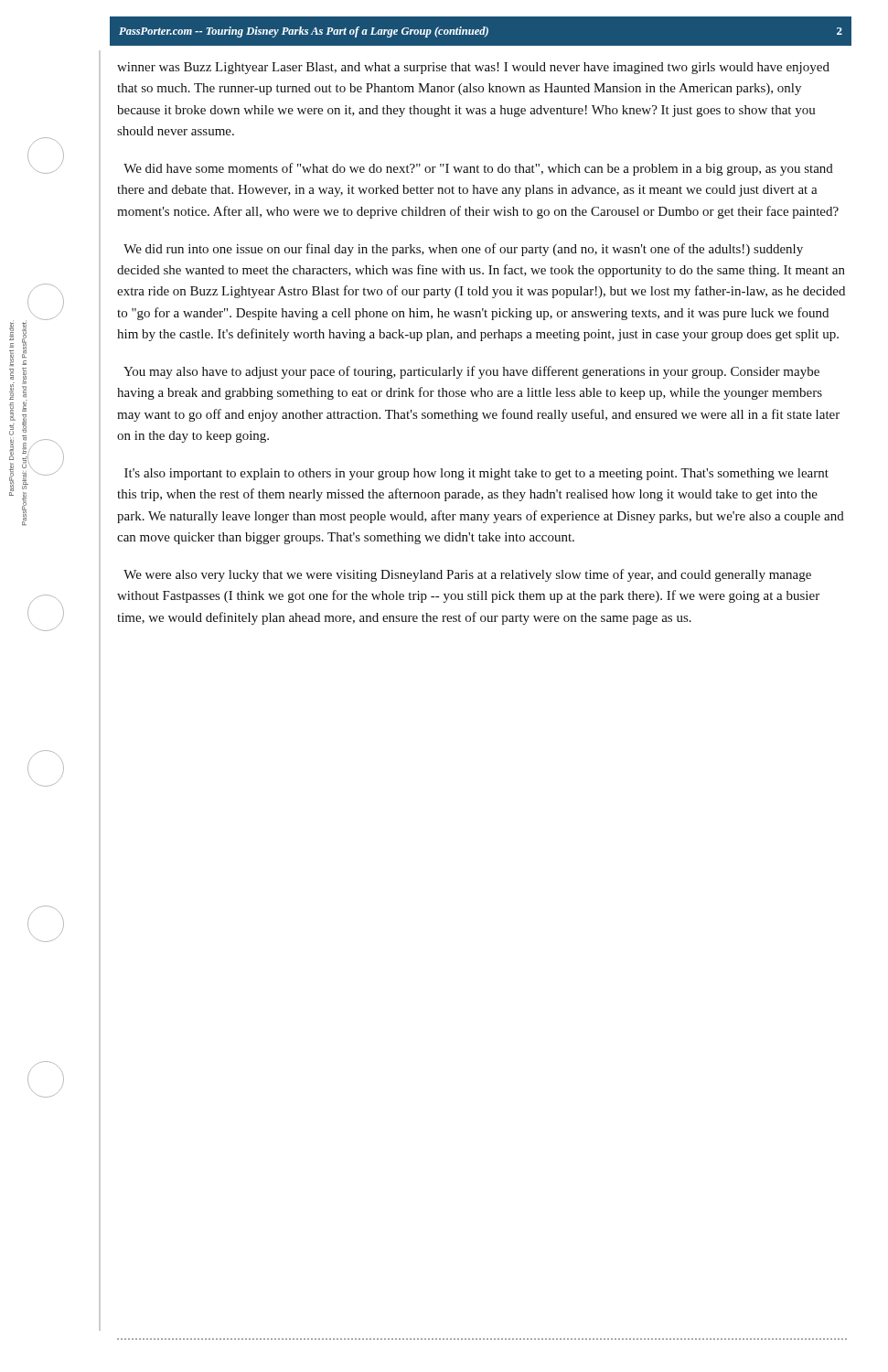Where is the passage that starts "You may also have to"?
The height and width of the screenshot is (1372, 888).
pos(478,403)
